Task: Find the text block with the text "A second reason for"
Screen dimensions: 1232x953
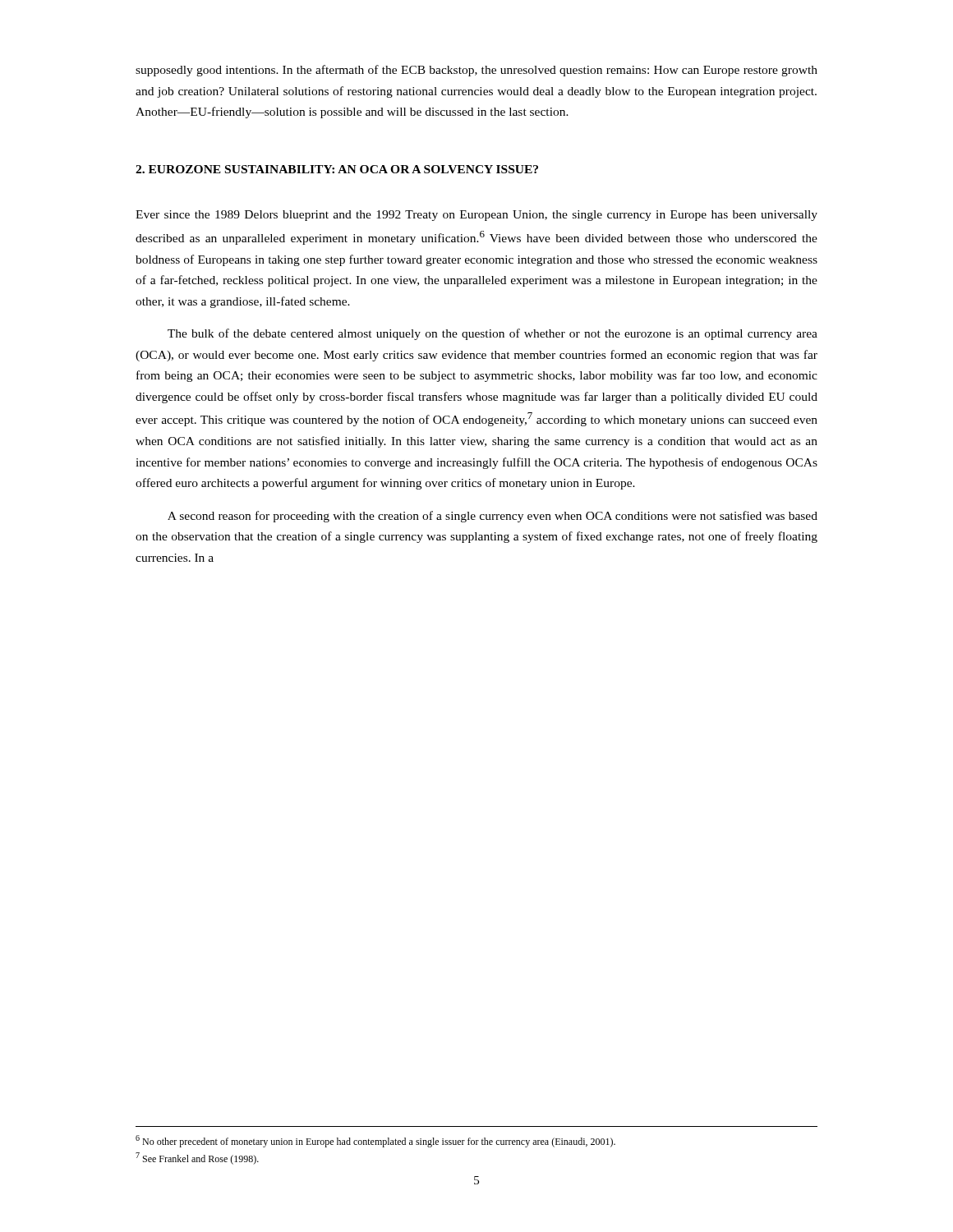Action: click(x=476, y=536)
